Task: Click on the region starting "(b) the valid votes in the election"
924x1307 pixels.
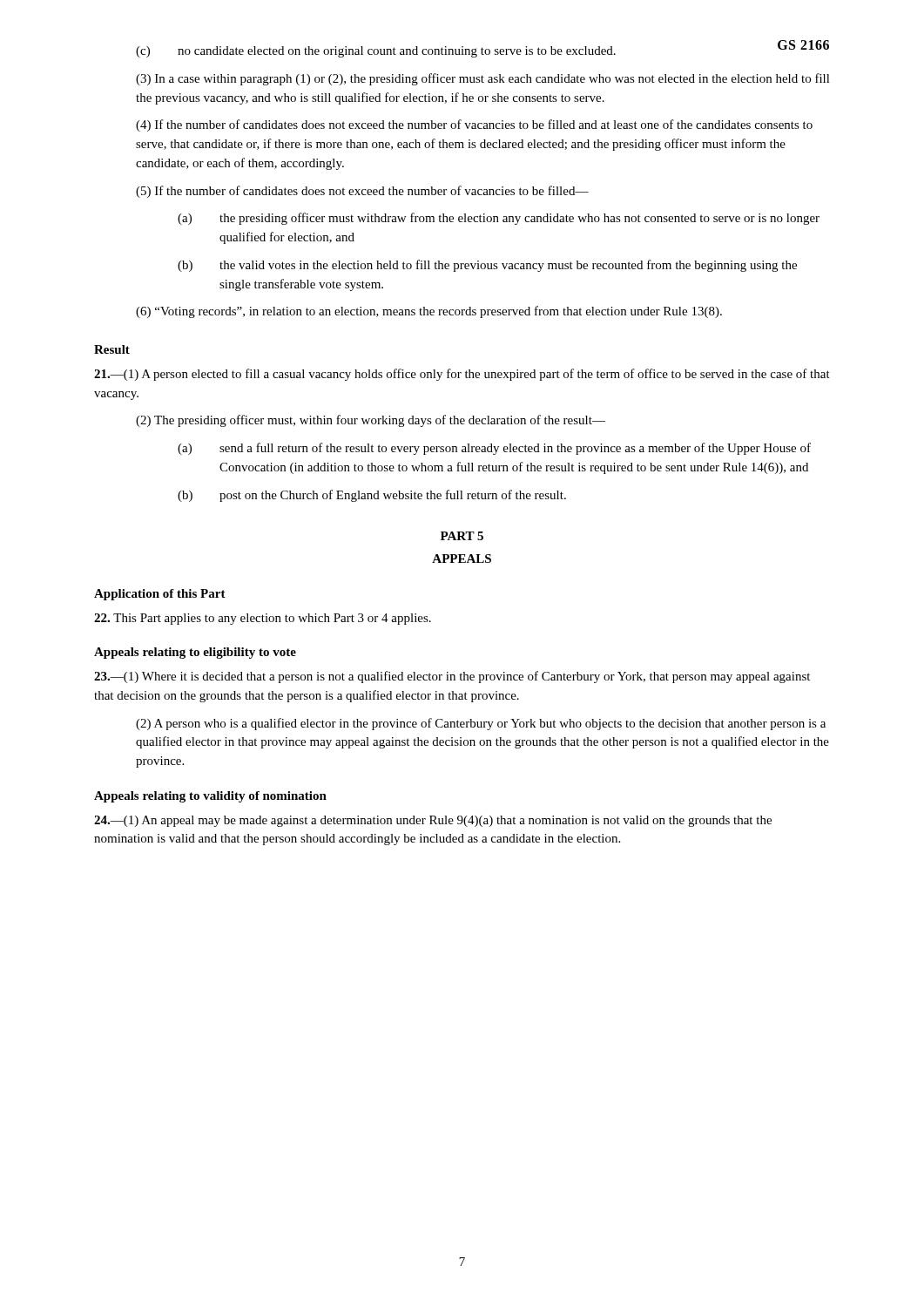Action: tap(504, 275)
